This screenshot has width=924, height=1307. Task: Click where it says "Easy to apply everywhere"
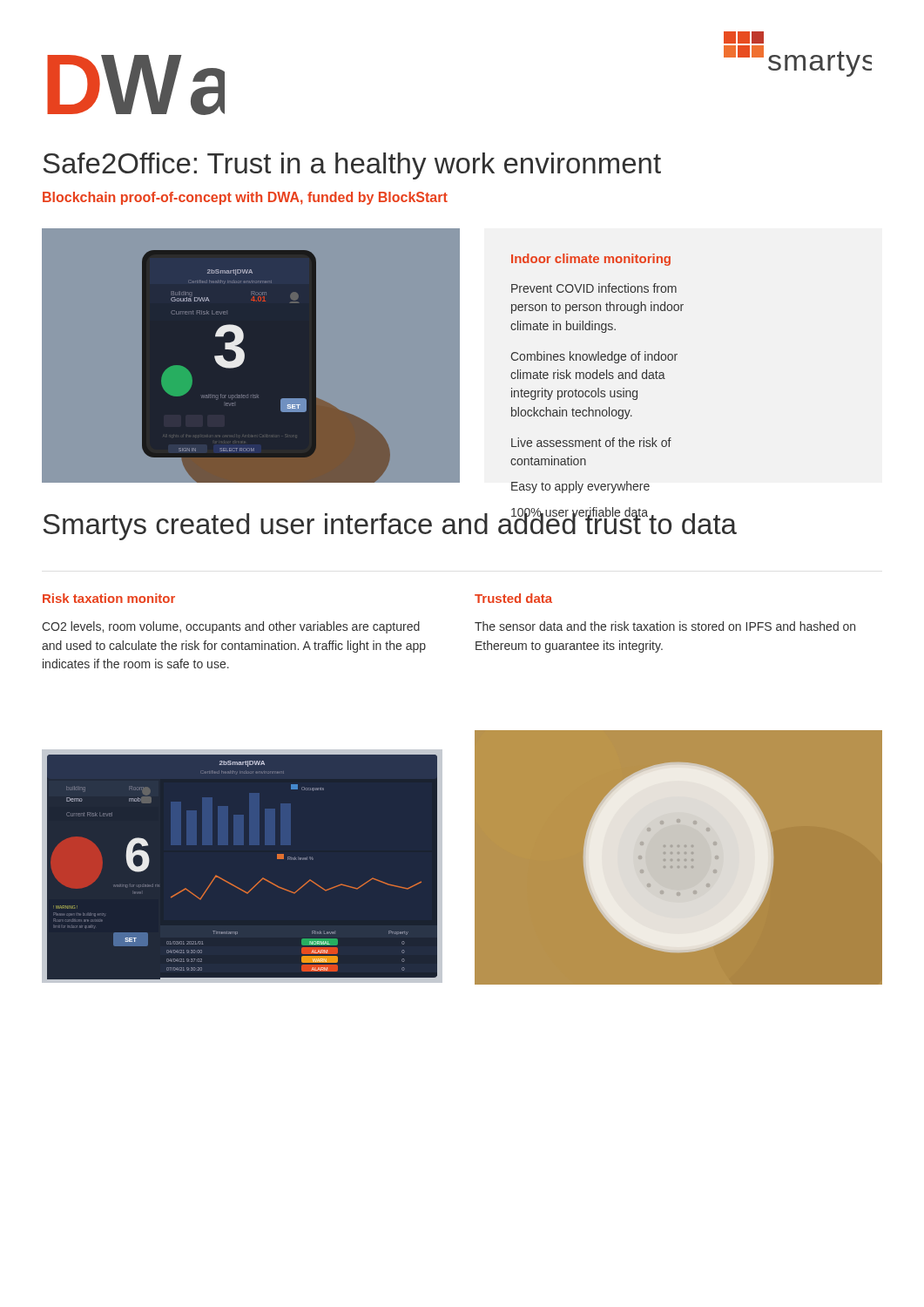click(x=580, y=487)
